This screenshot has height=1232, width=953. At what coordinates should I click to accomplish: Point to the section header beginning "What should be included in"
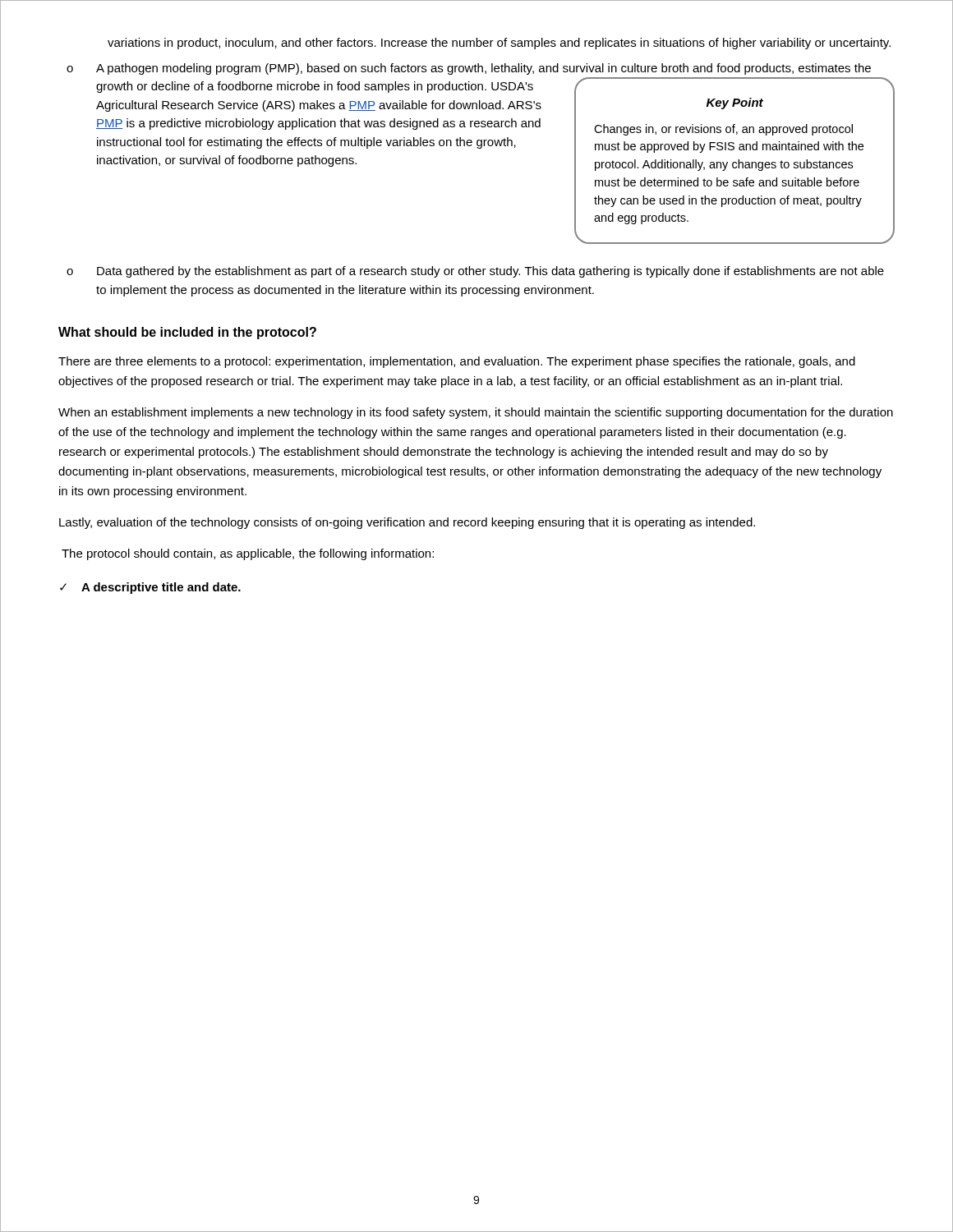click(x=188, y=332)
